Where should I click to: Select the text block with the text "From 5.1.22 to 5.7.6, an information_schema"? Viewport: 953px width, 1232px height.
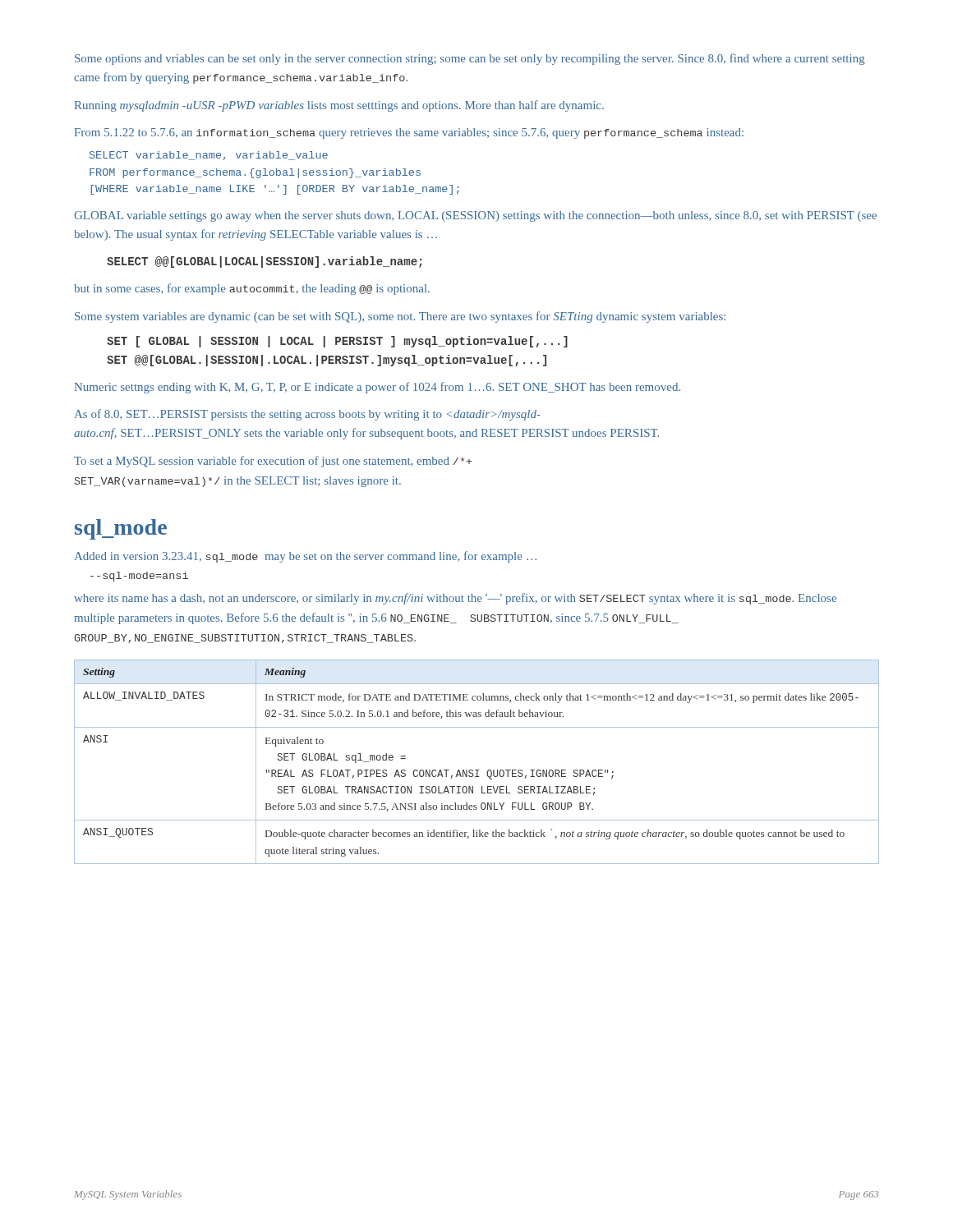[x=409, y=133]
